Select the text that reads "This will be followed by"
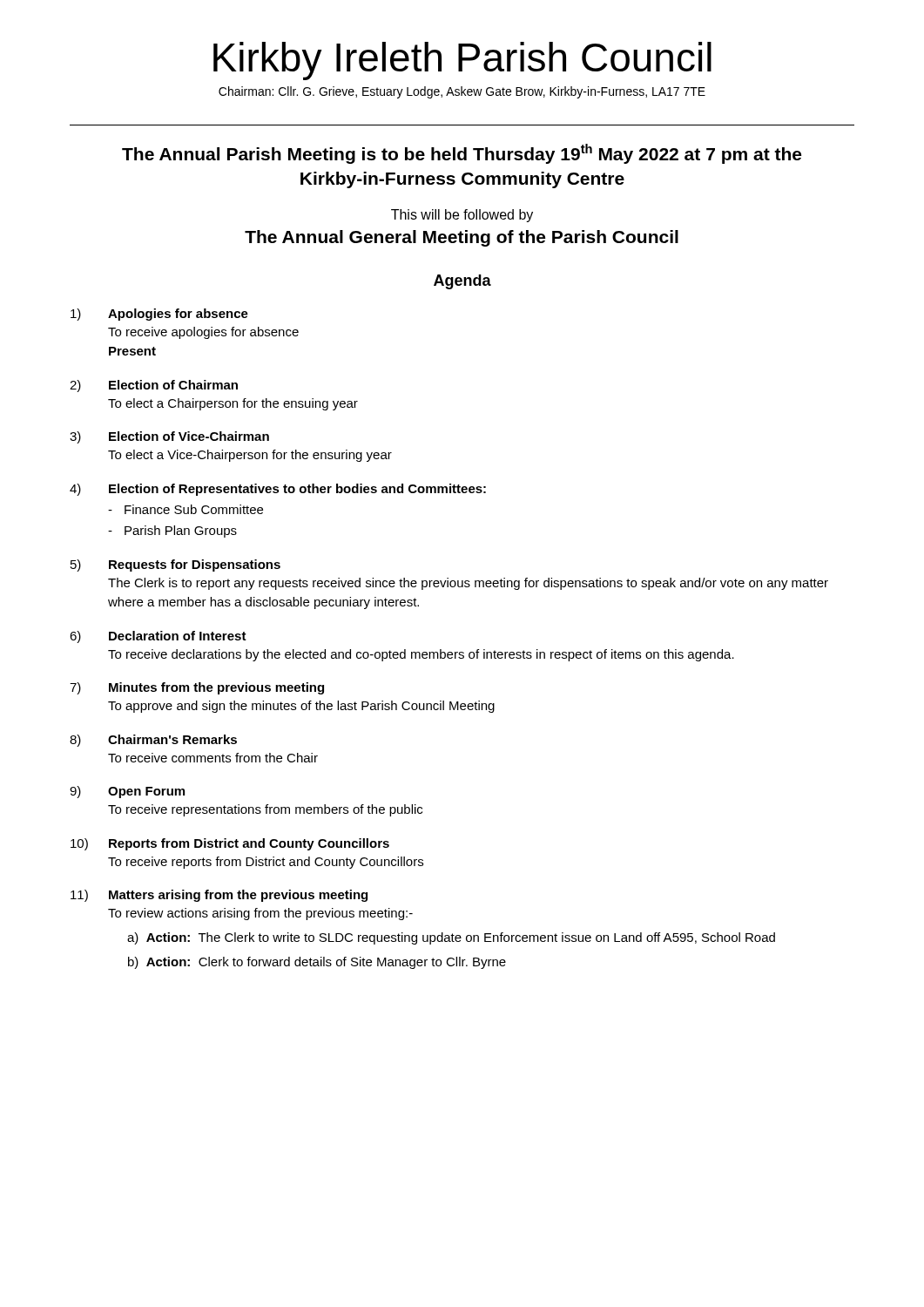The height and width of the screenshot is (1307, 924). tap(462, 214)
